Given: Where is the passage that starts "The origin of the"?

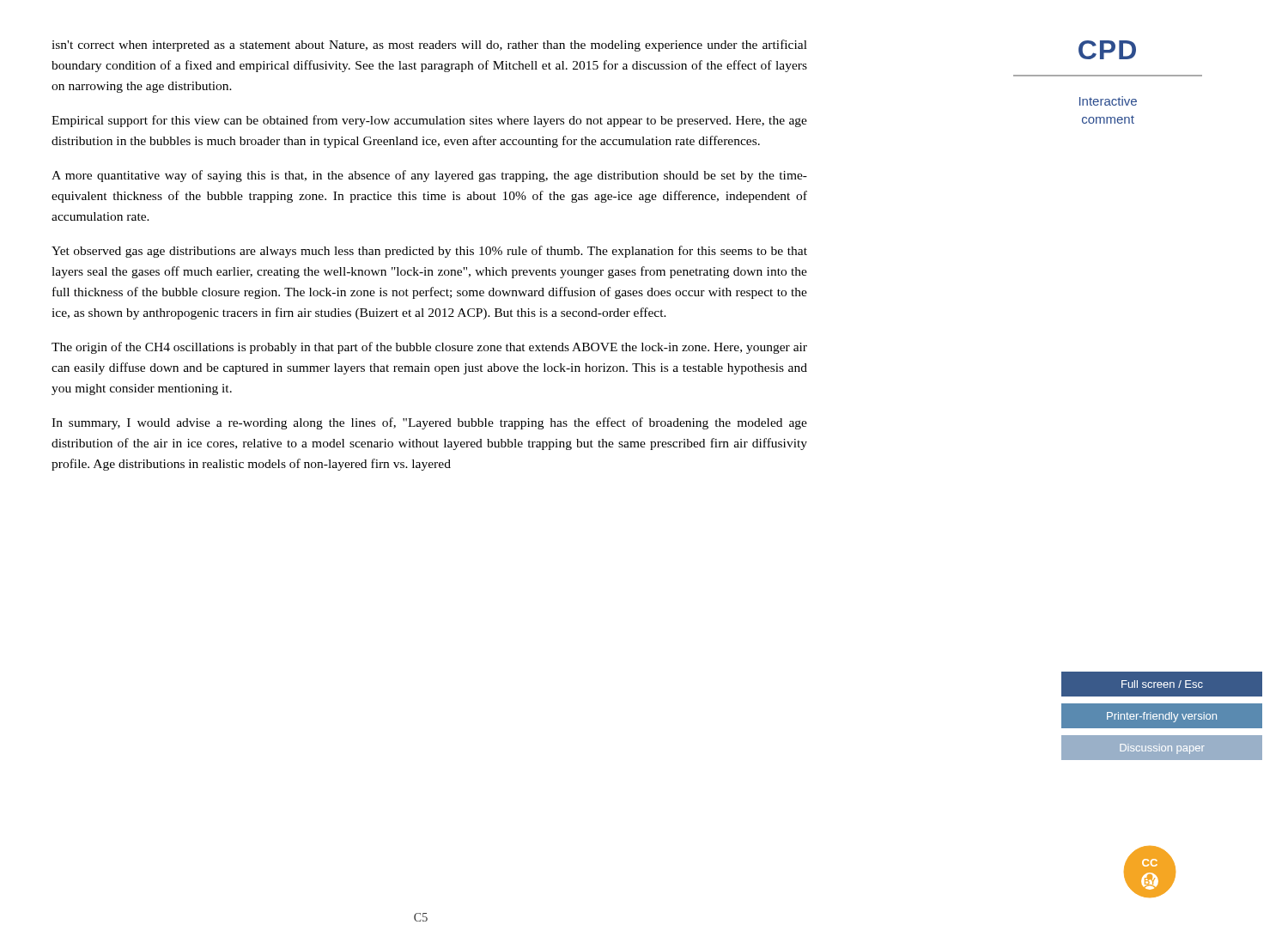Looking at the screenshot, I should pos(429,368).
